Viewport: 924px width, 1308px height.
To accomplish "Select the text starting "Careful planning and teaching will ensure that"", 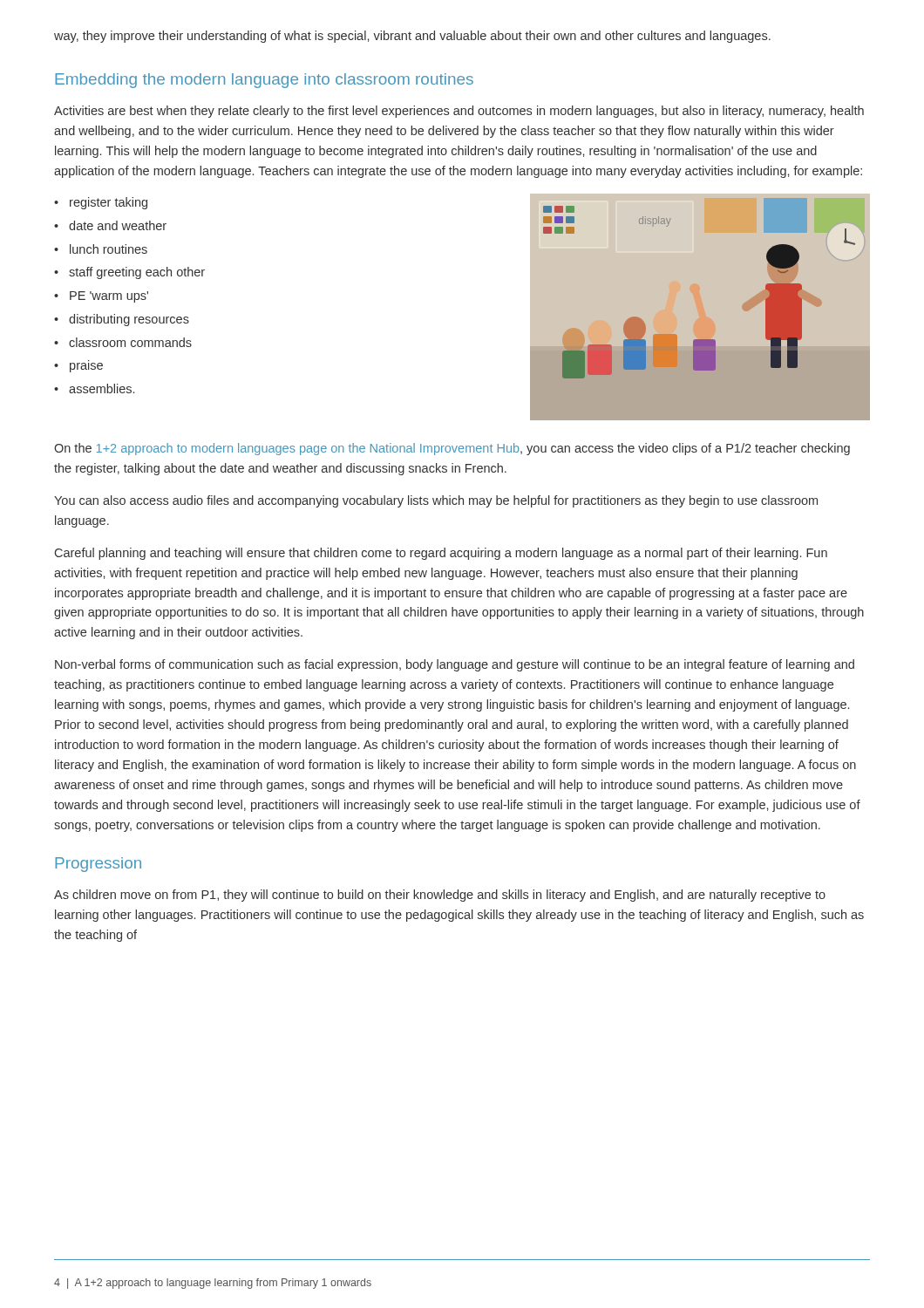I will (459, 593).
